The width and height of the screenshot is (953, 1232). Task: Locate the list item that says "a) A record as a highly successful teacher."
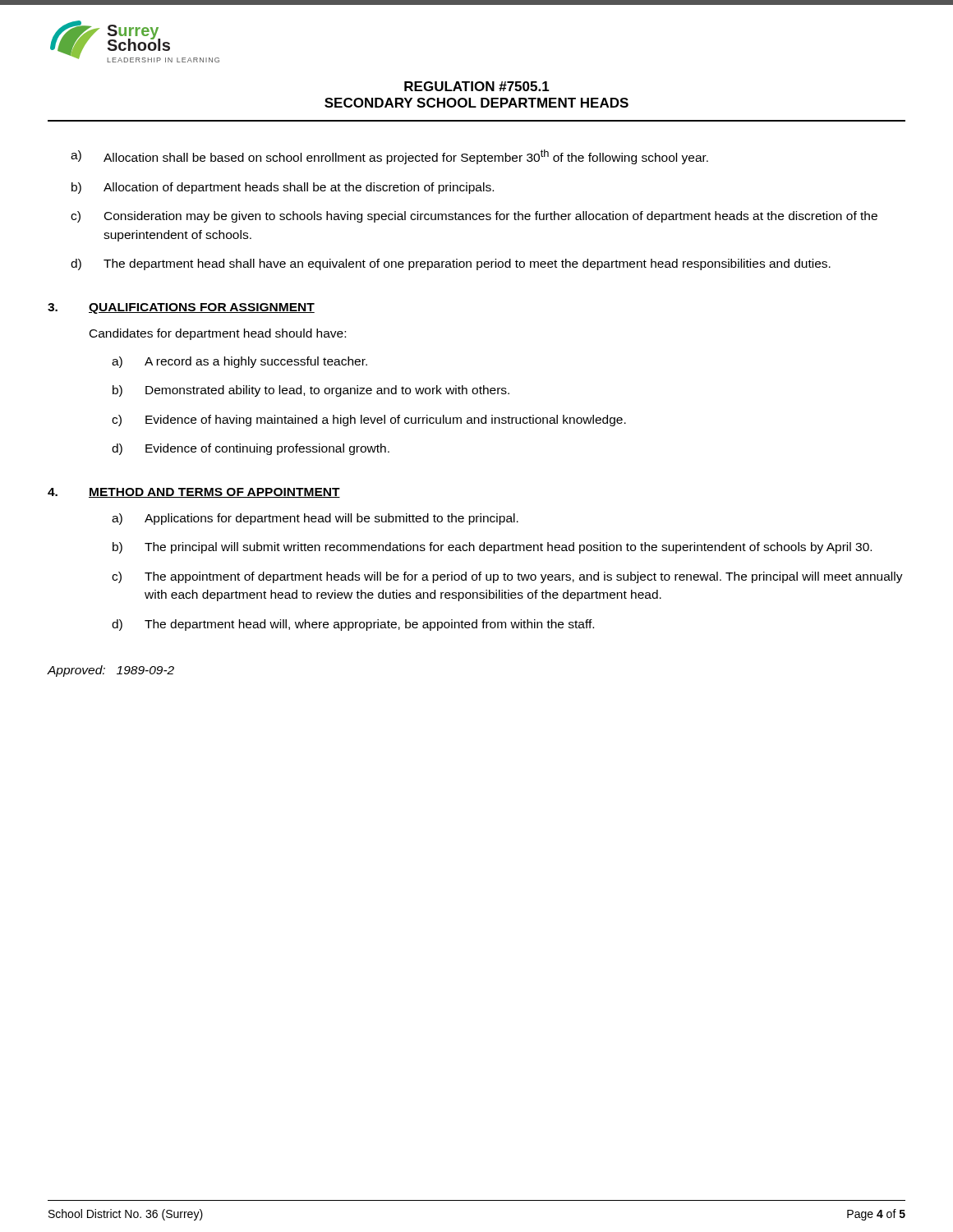240,362
